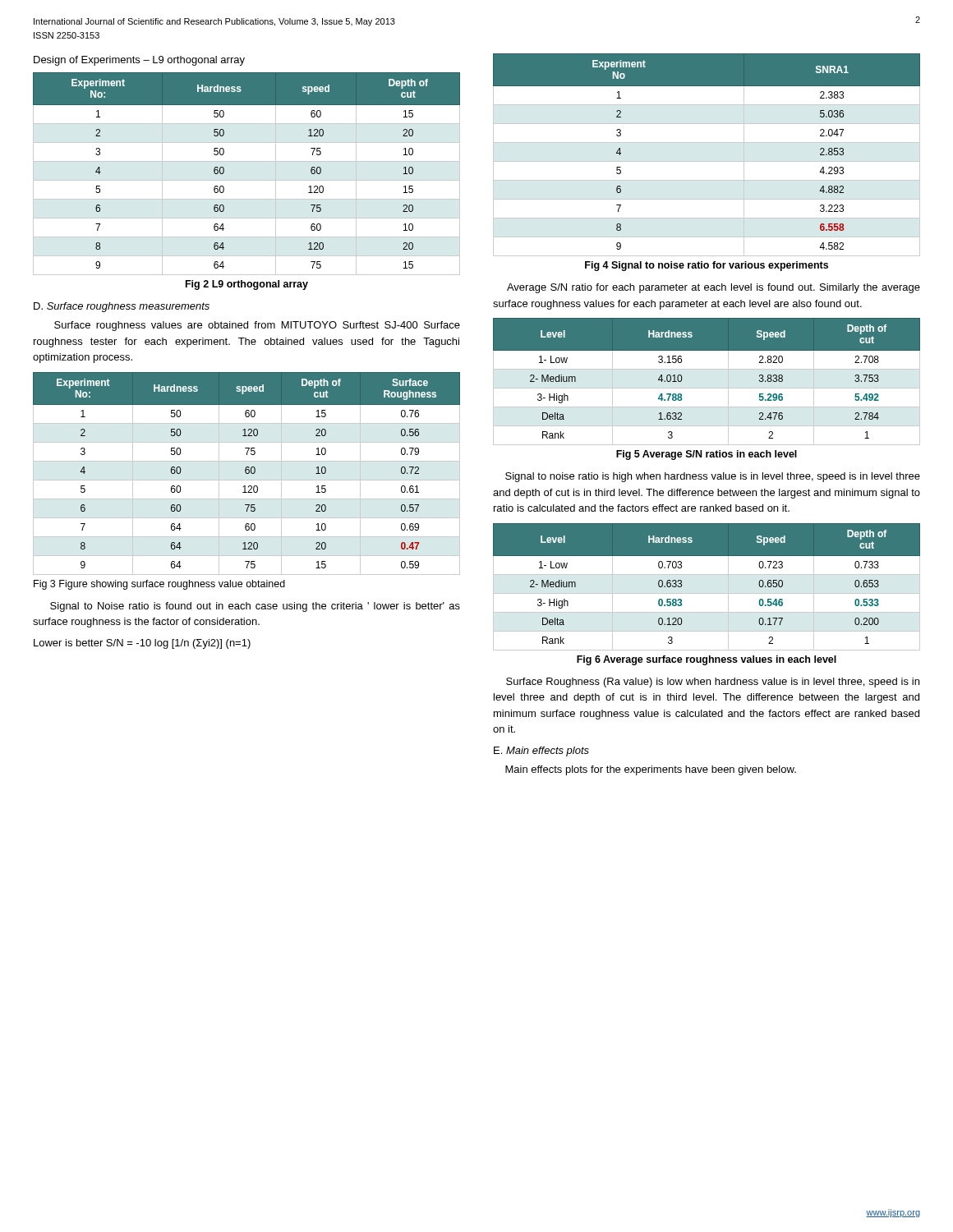Click on the block starting "Lower is better S/N ="
The height and width of the screenshot is (1232, 953).
click(x=142, y=642)
